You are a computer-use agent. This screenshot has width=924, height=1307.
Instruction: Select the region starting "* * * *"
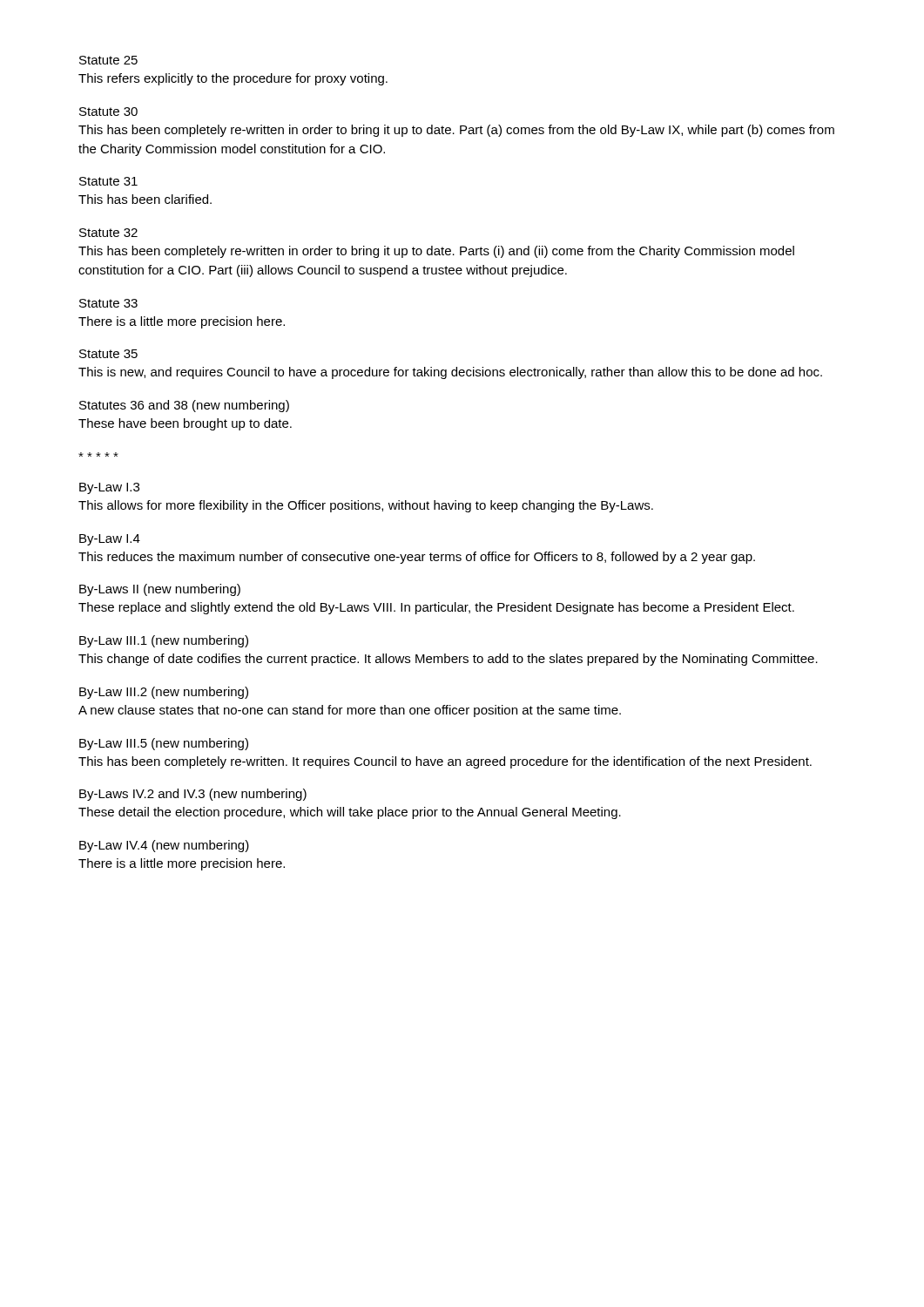click(98, 456)
